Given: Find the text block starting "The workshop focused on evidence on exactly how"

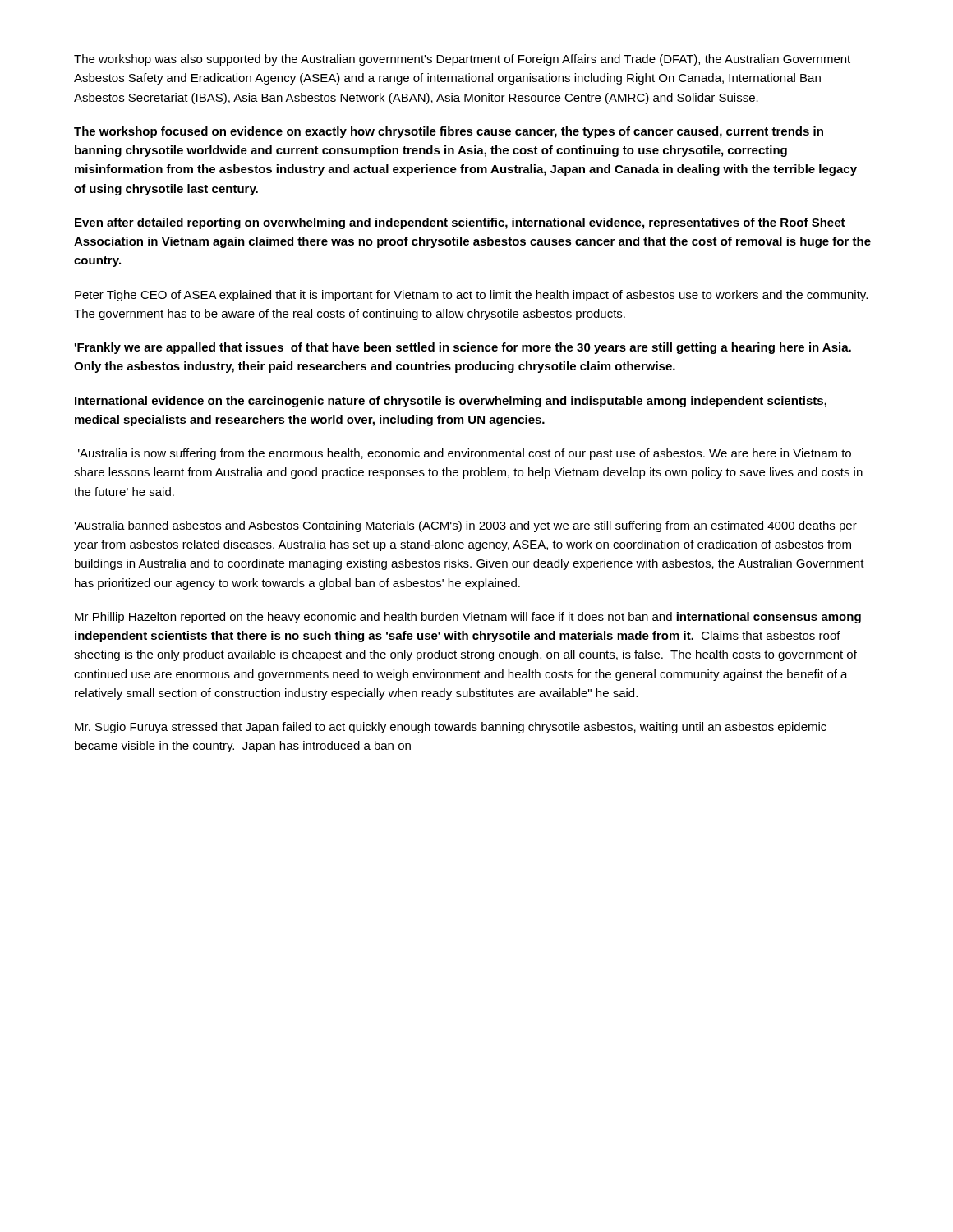Looking at the screenshot, I should (x=465, y=159).
